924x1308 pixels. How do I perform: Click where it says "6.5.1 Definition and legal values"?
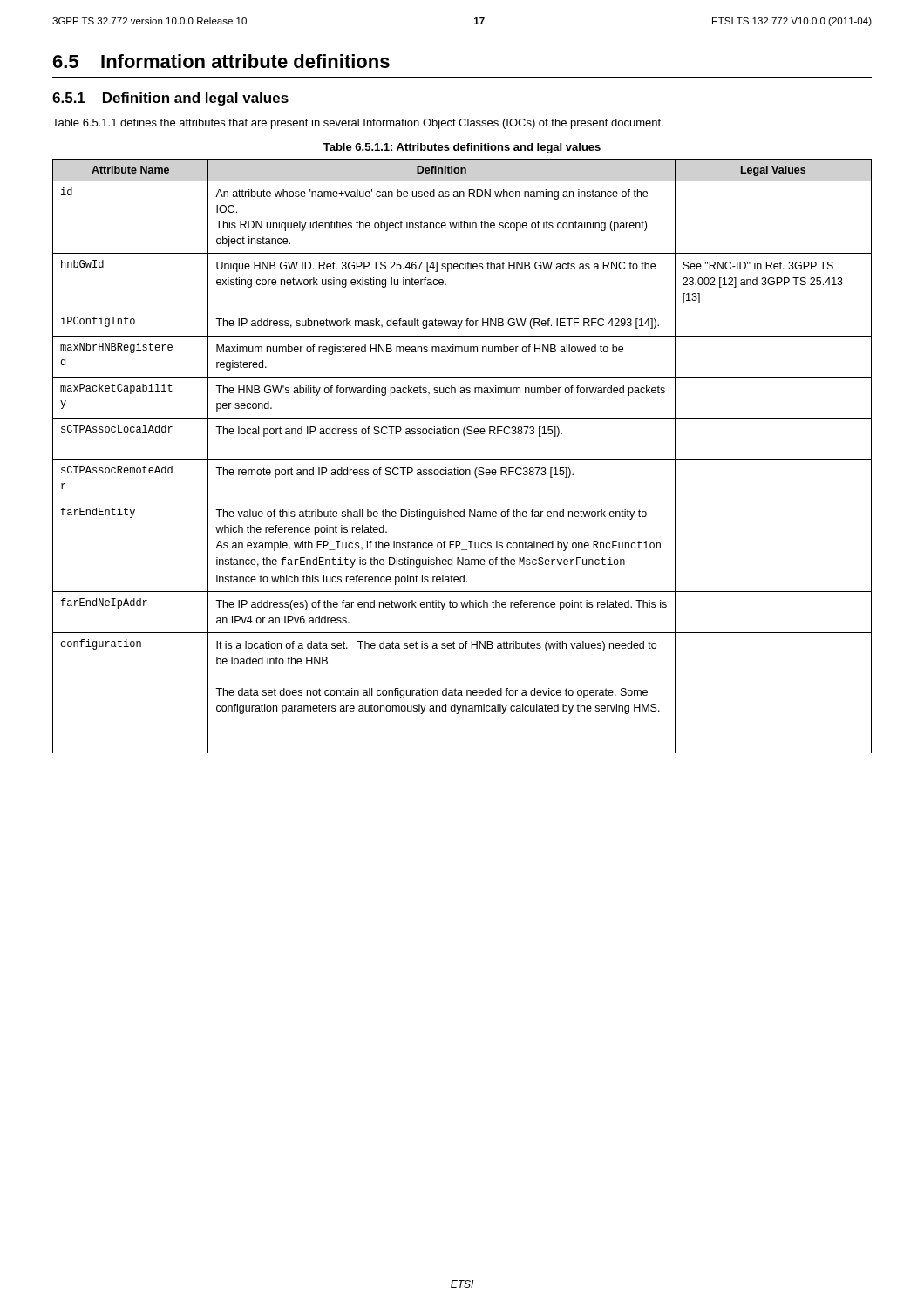[x=170, y=99]
